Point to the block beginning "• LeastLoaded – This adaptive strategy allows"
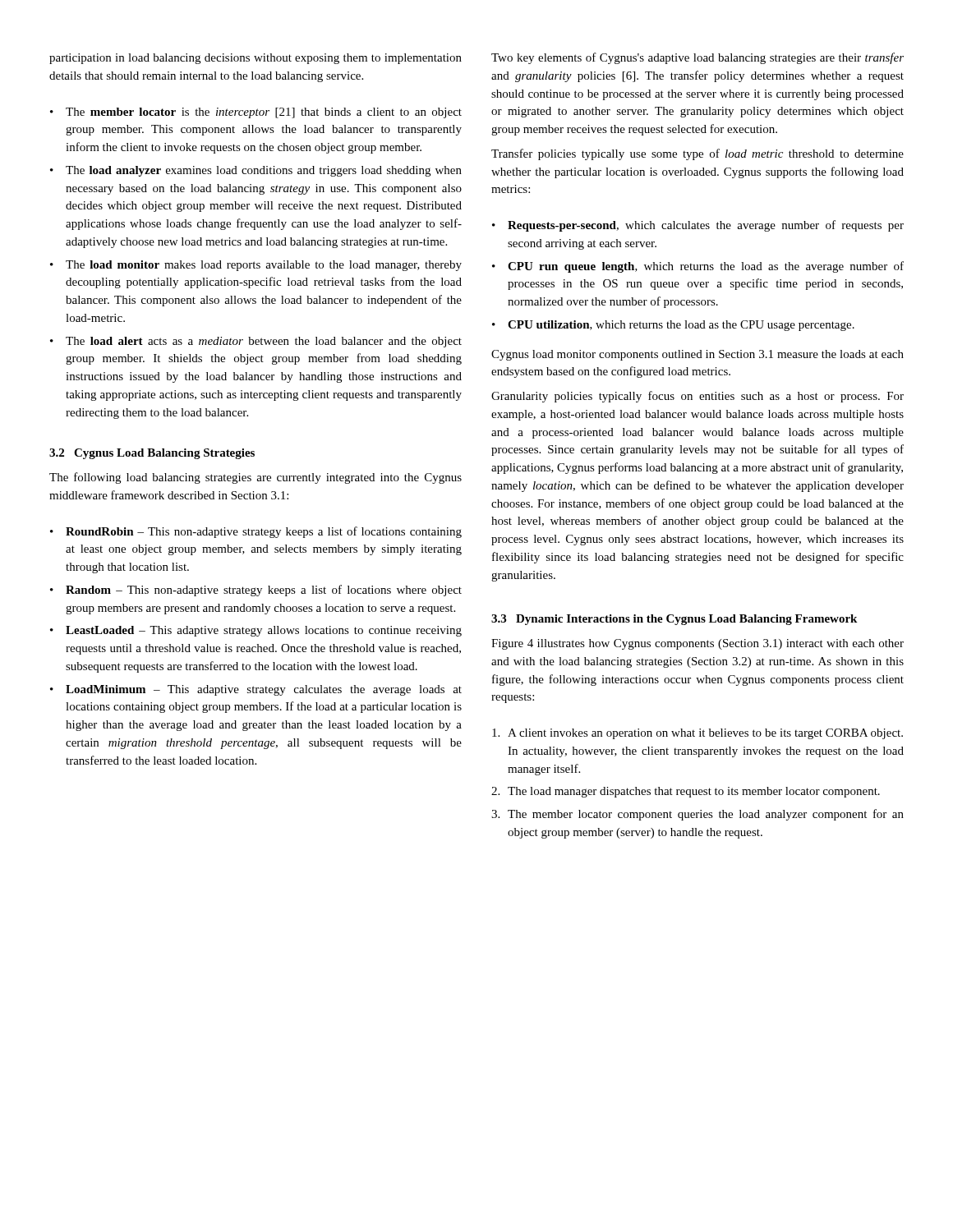The height and width of the screenshot is (1232, 953). (x=255, y=649)
